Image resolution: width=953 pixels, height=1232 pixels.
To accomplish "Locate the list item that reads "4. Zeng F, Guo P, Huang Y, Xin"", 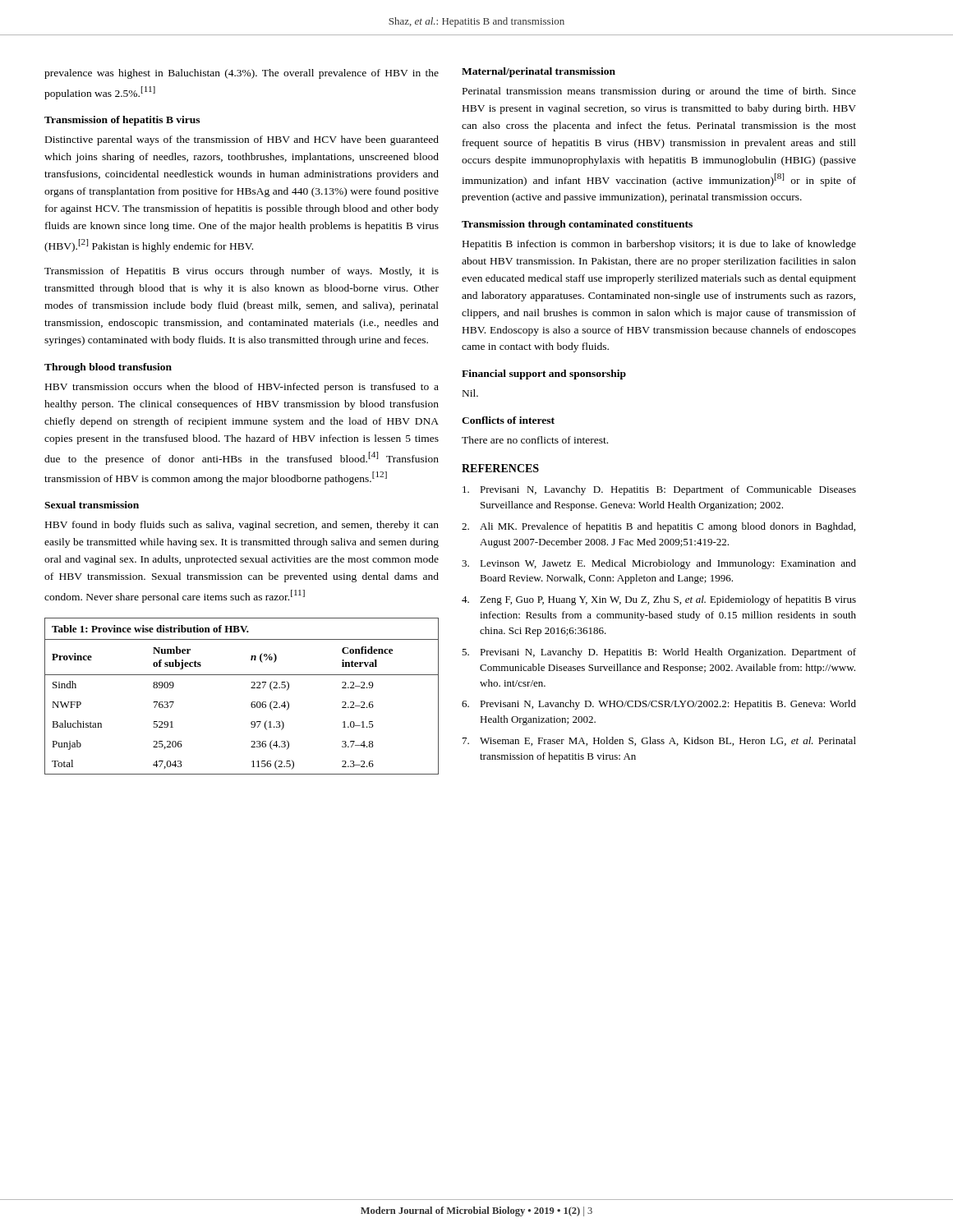I will [659, 616].
